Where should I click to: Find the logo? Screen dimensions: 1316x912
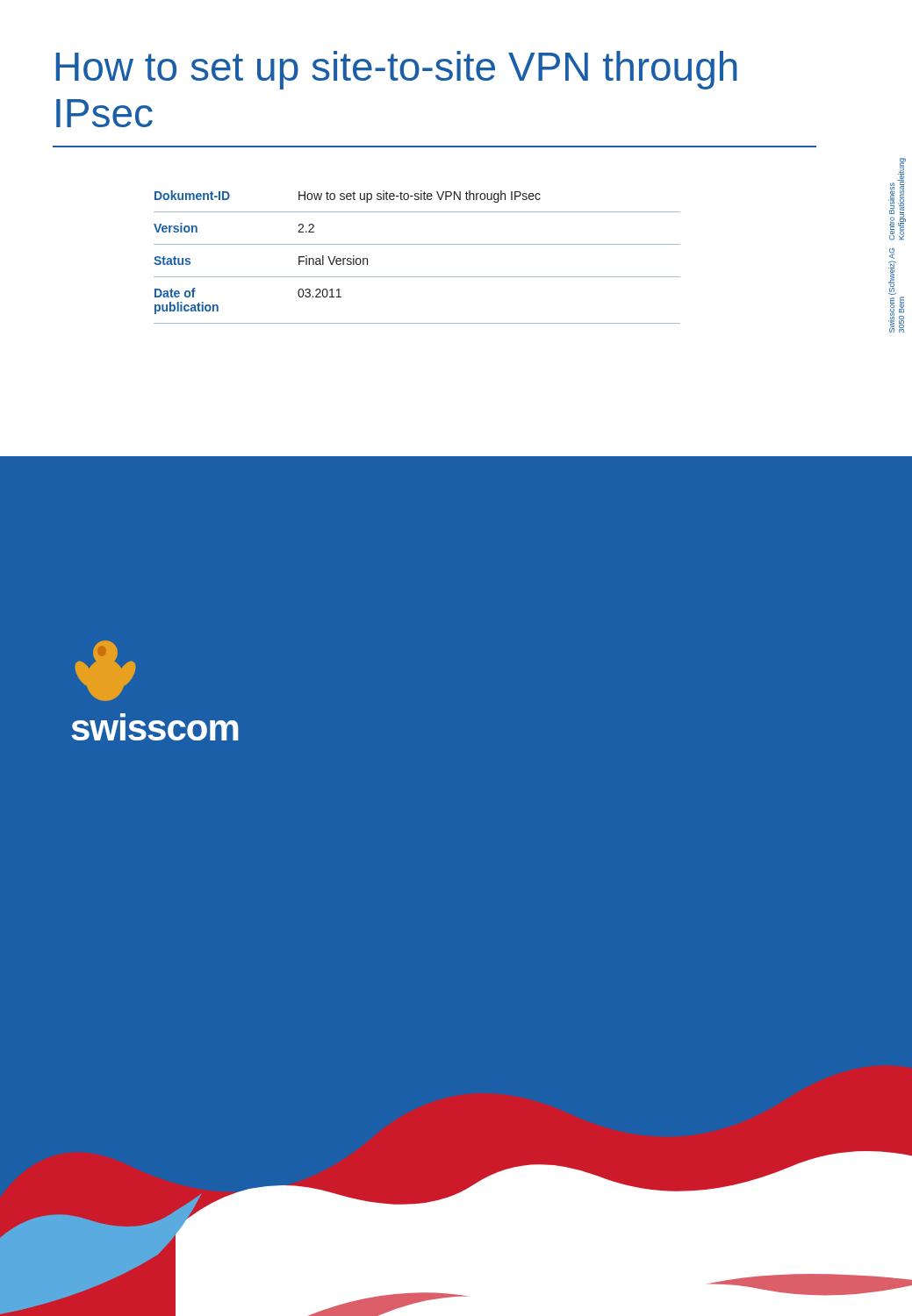point(155,690)
